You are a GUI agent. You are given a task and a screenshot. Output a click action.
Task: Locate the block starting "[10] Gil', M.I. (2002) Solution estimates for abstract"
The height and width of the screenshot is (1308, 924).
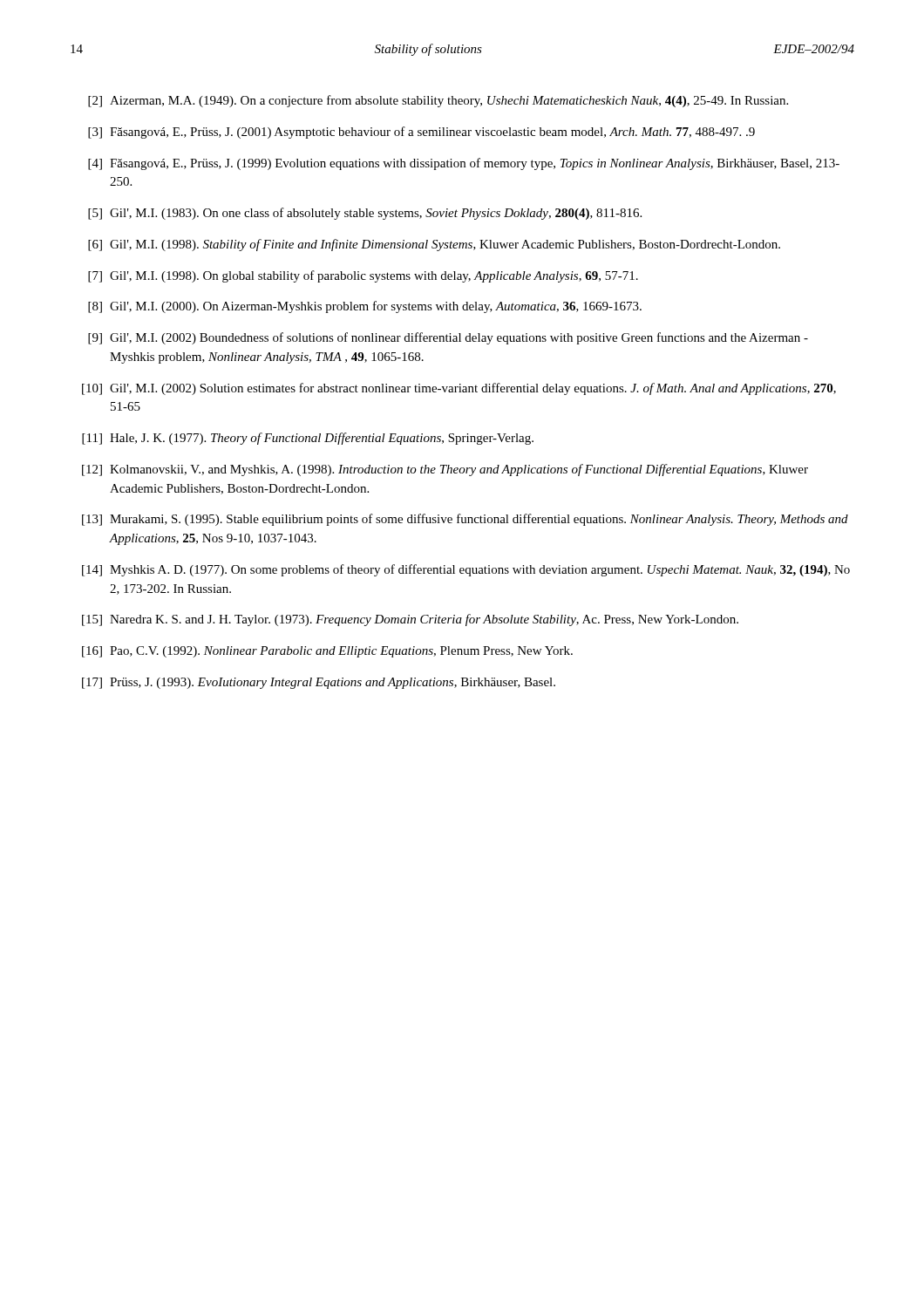462,398
